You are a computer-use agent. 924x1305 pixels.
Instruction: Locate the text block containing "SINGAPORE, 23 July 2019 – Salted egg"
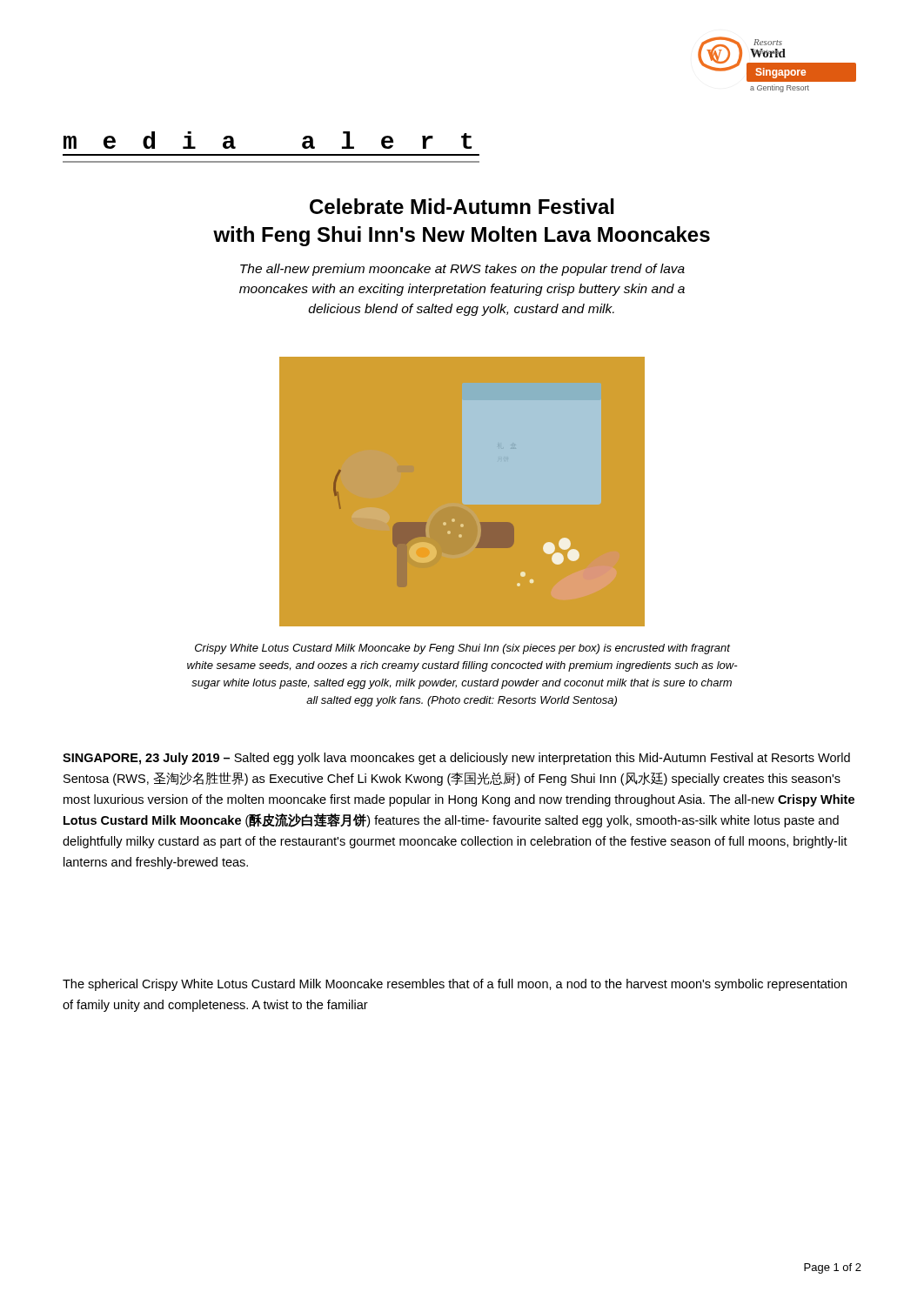click(x=462, y=811)
